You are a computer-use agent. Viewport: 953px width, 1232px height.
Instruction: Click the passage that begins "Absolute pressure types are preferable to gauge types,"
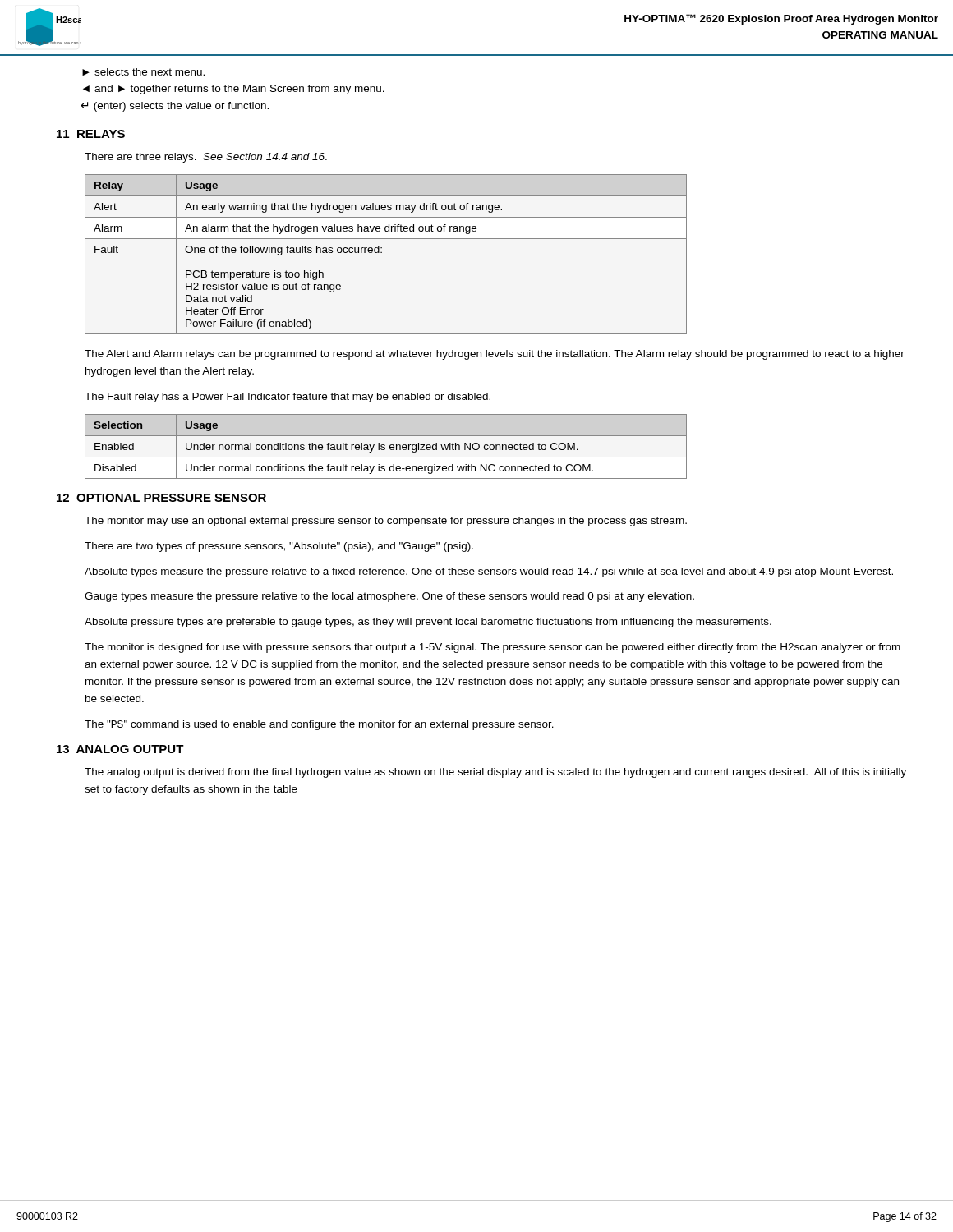[x=428, y=622]
